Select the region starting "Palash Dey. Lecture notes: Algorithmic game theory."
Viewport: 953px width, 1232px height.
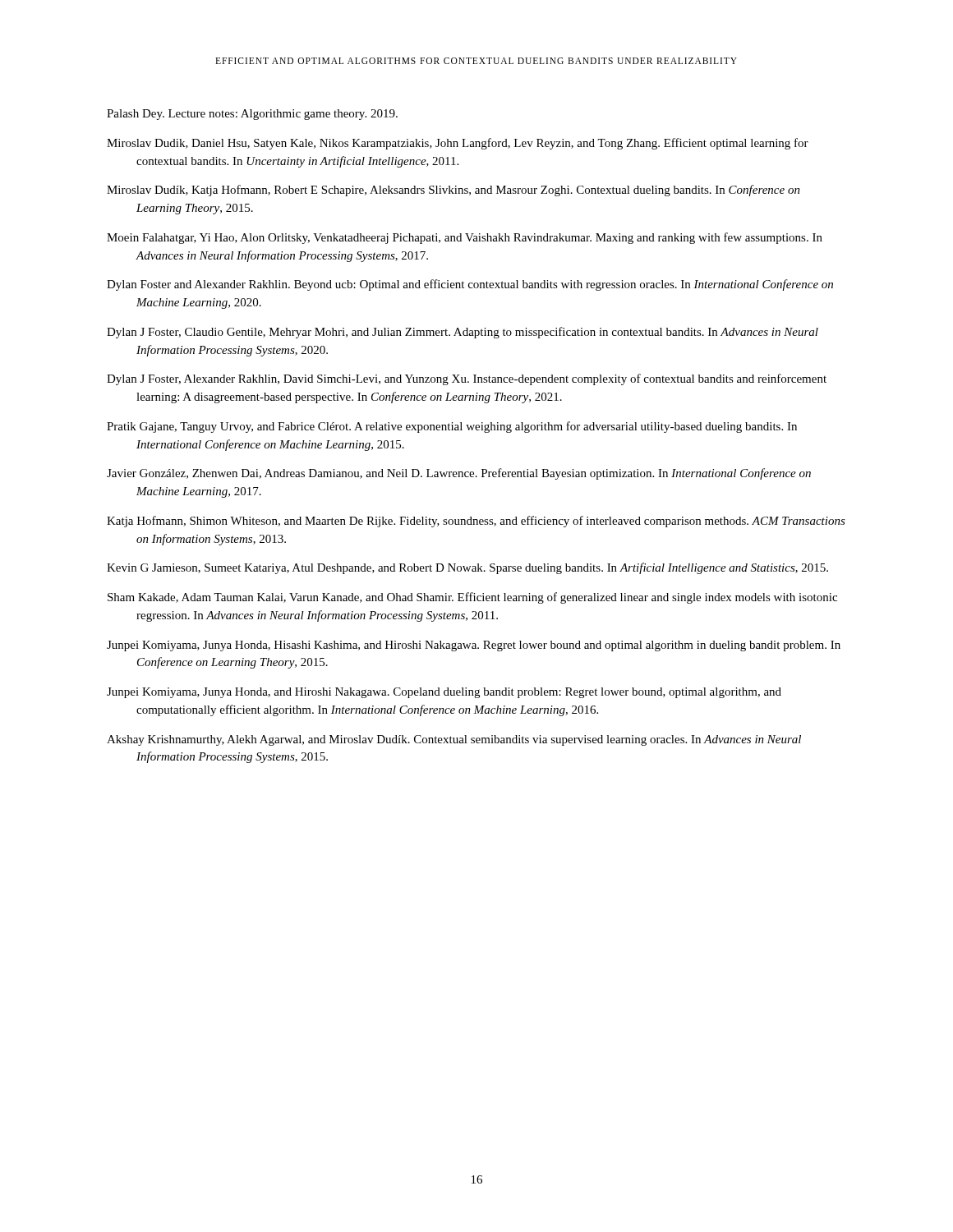(x=252, y=113)
